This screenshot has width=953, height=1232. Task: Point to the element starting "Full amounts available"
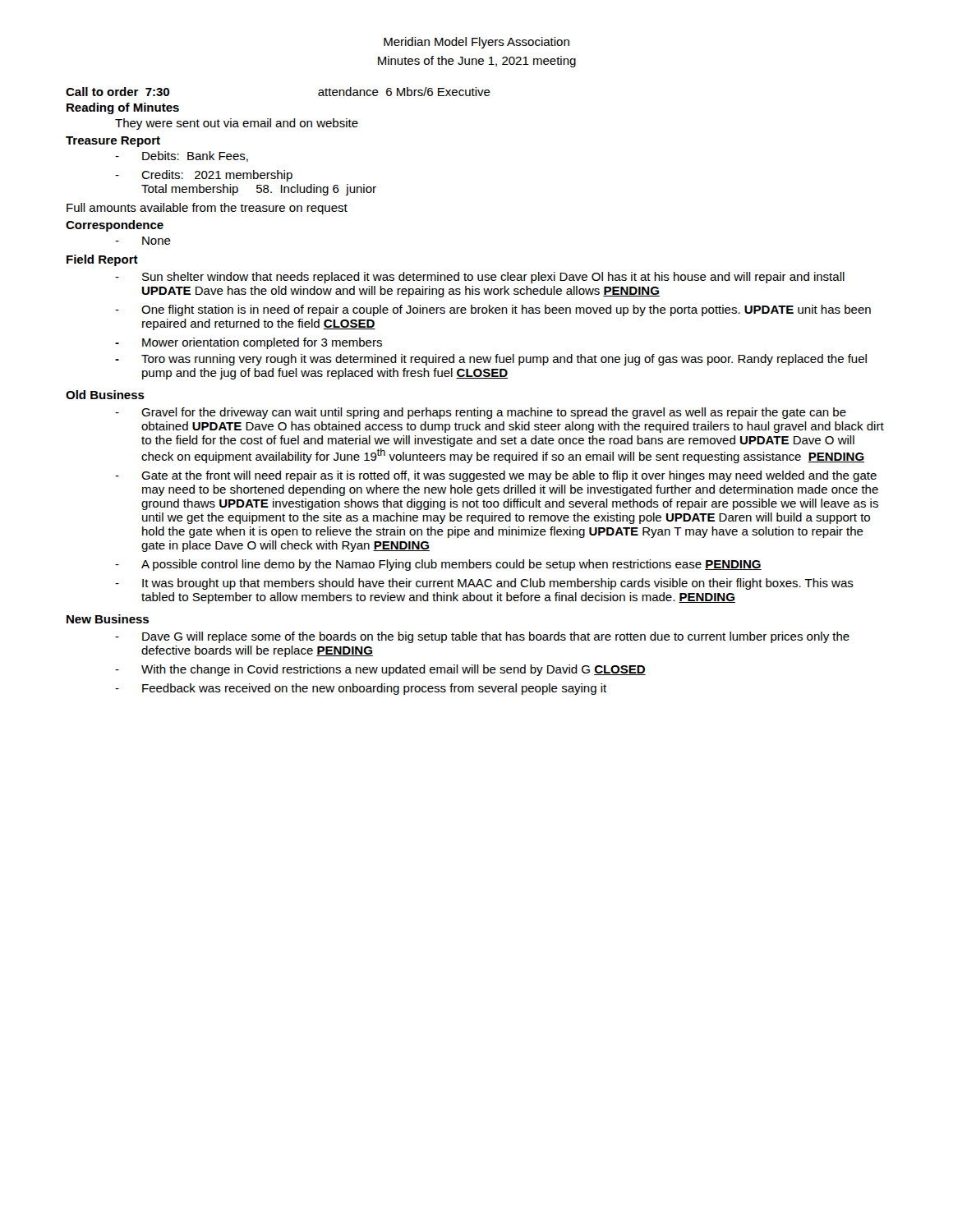tap(207, 207)
